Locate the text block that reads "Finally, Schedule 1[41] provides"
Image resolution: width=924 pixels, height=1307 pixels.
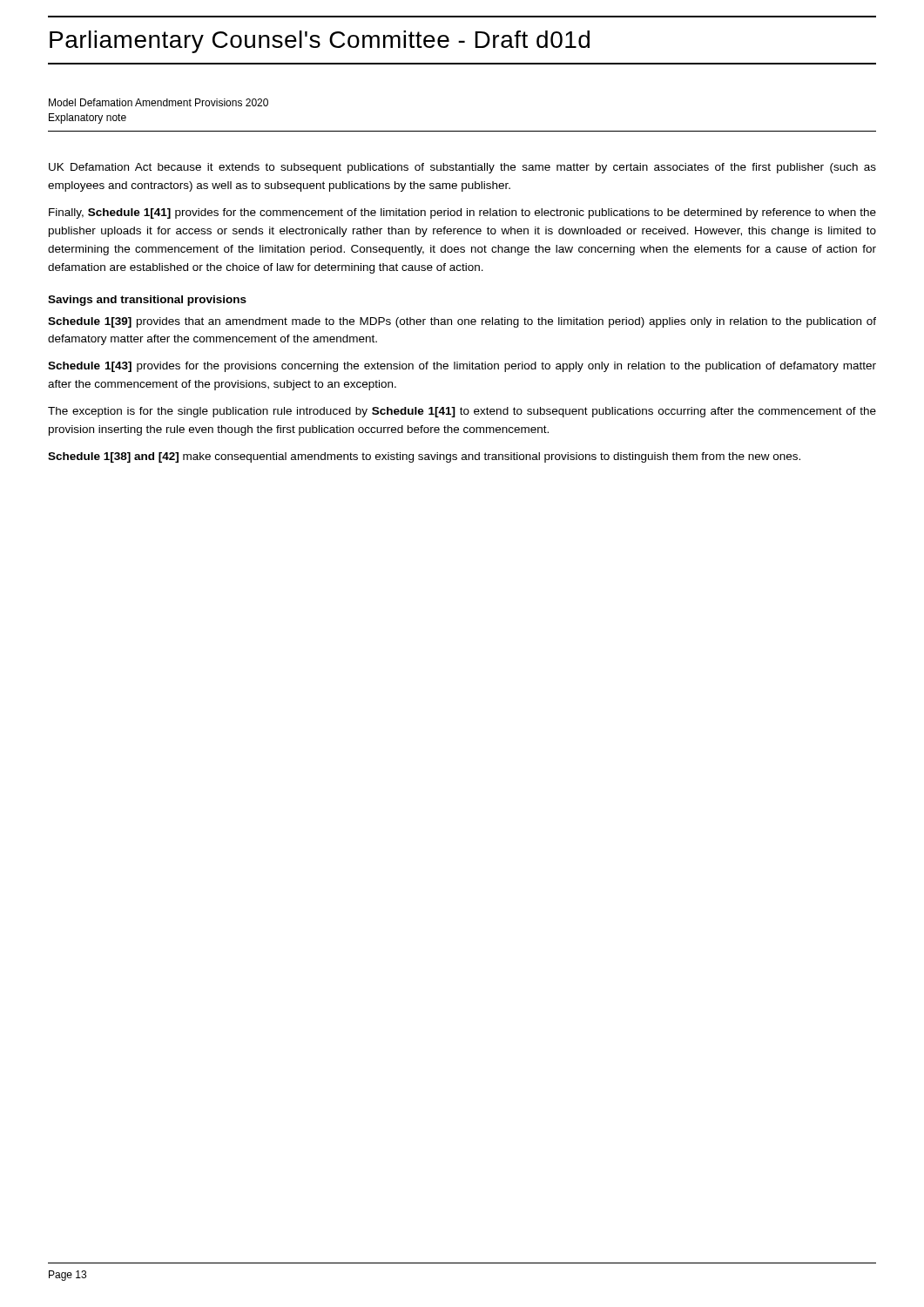click(462, 239)
